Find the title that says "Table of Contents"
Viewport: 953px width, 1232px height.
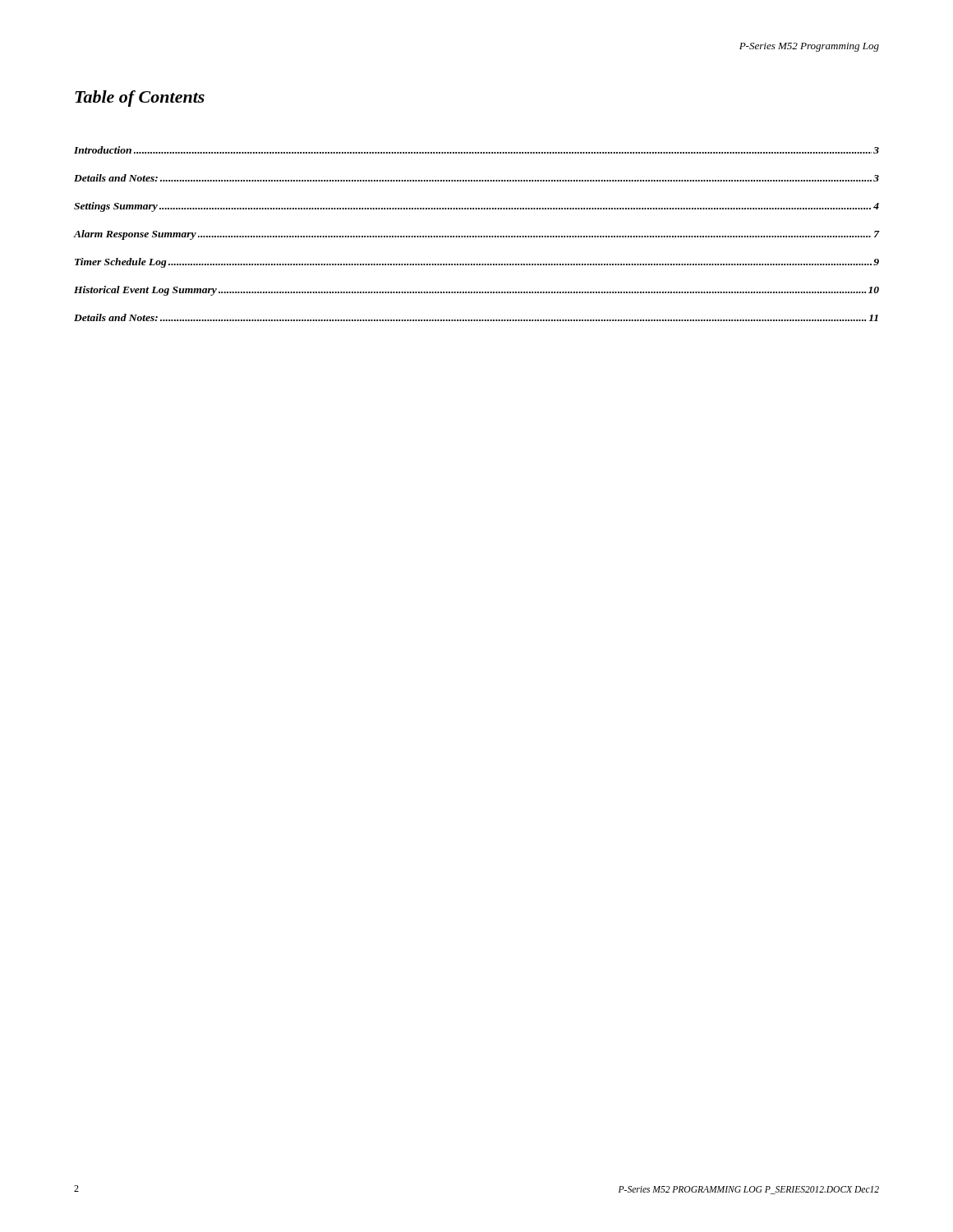[139, 97]
